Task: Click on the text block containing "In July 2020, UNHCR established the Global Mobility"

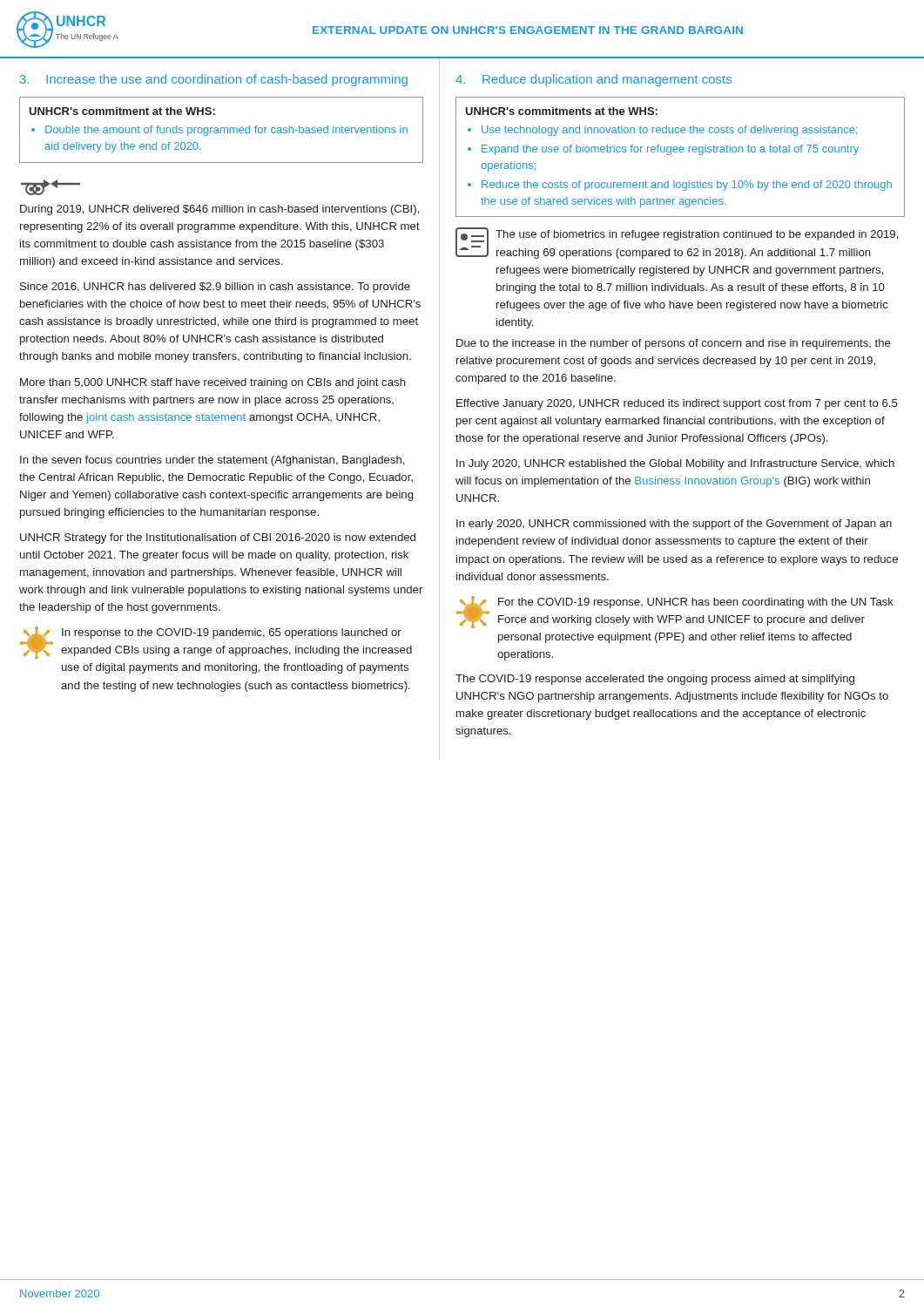Action: point(675,481)
